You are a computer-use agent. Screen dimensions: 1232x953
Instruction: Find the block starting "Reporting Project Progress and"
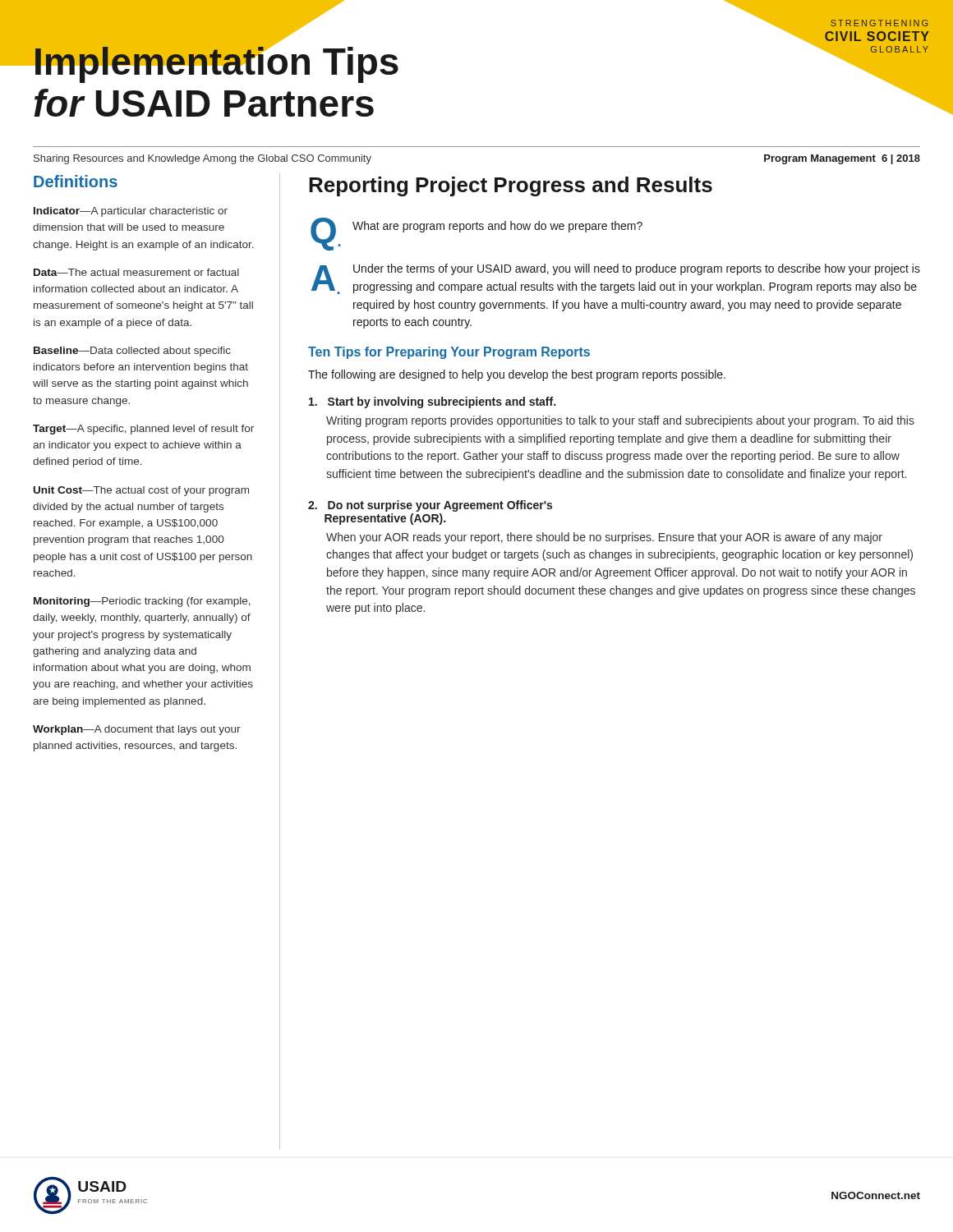point(510,185)
